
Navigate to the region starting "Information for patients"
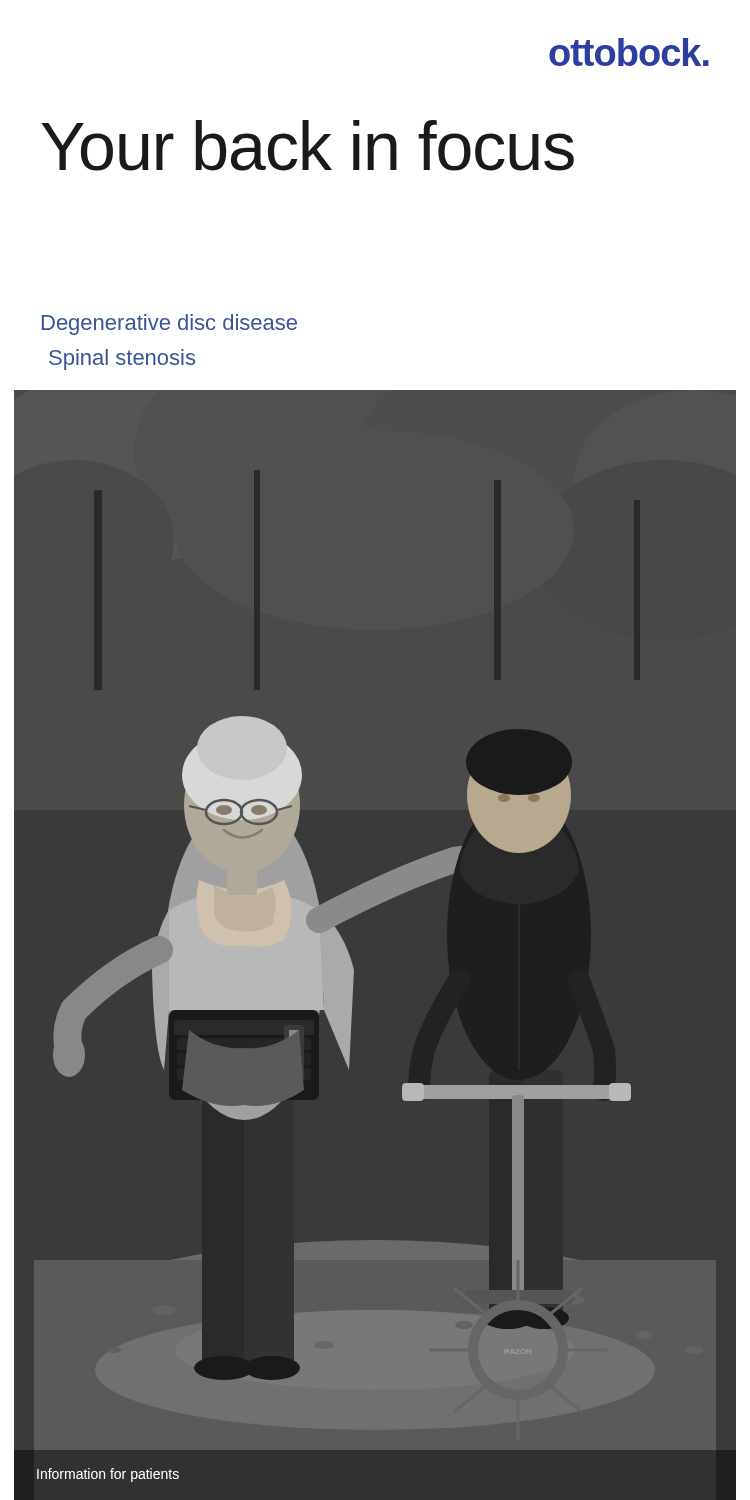pyautogui.click(x=108, y=1474)
